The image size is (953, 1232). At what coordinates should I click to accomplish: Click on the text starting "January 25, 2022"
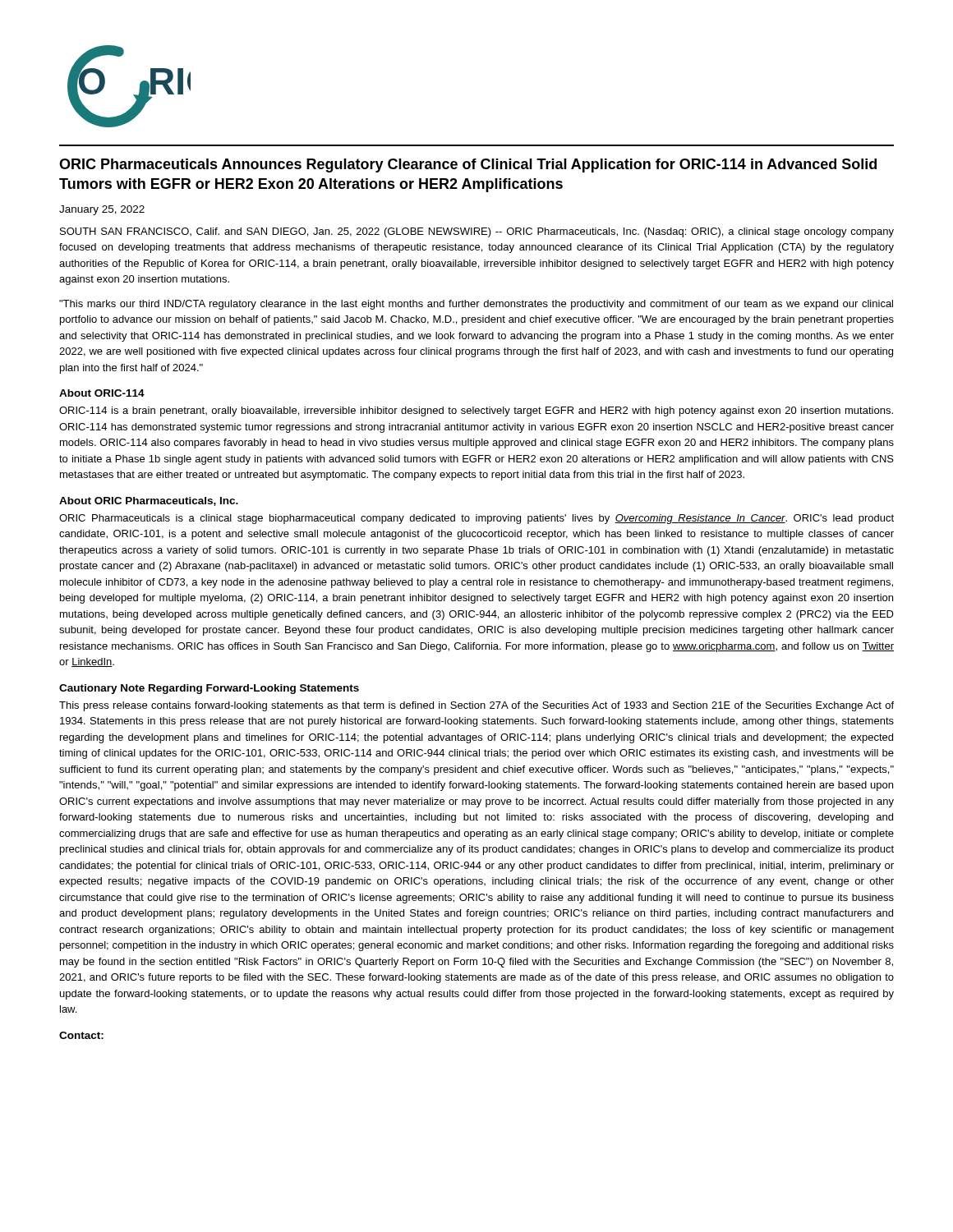pyautogui.click(x=102, y=209)
